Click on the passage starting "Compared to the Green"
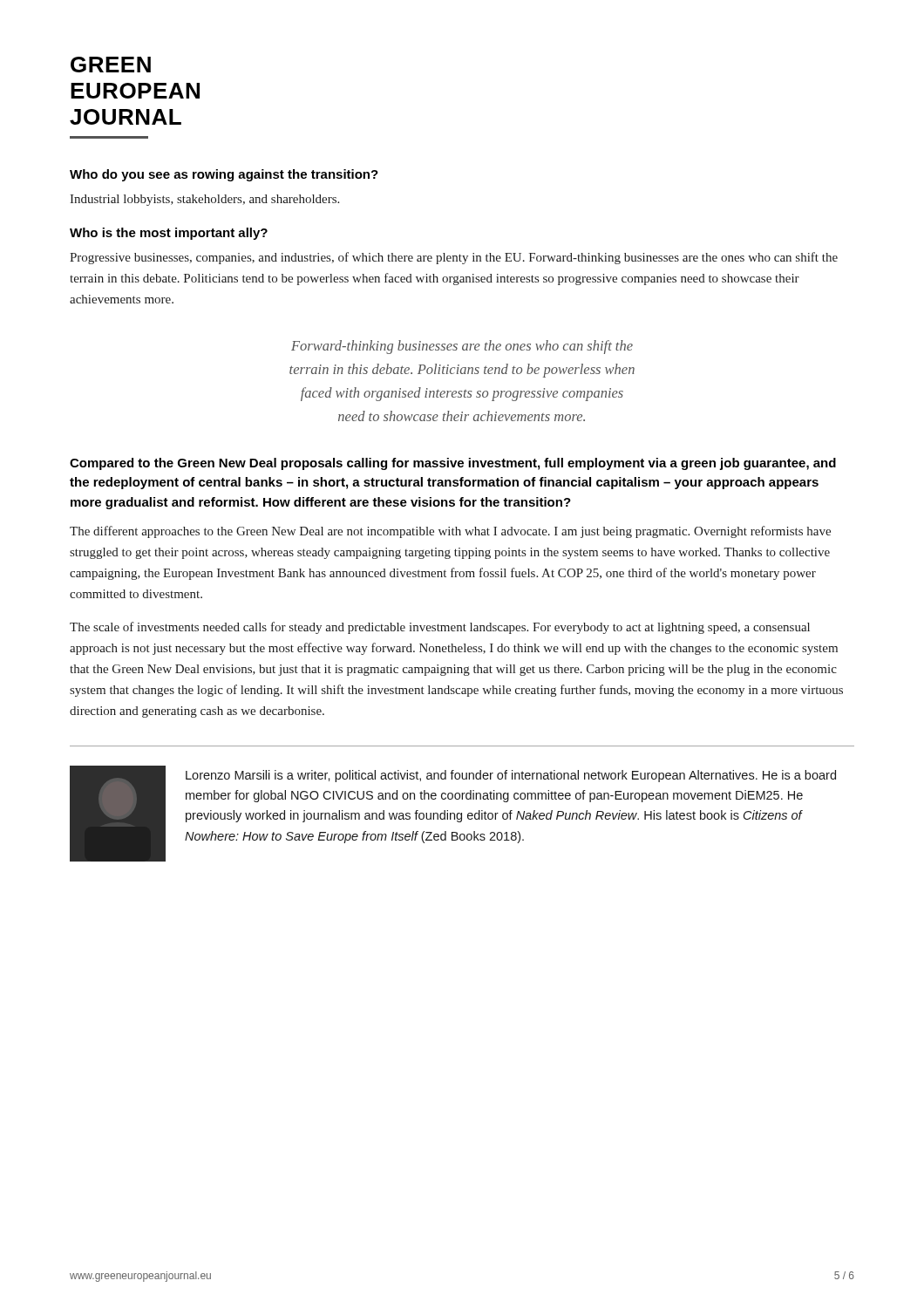 point(453,482)
